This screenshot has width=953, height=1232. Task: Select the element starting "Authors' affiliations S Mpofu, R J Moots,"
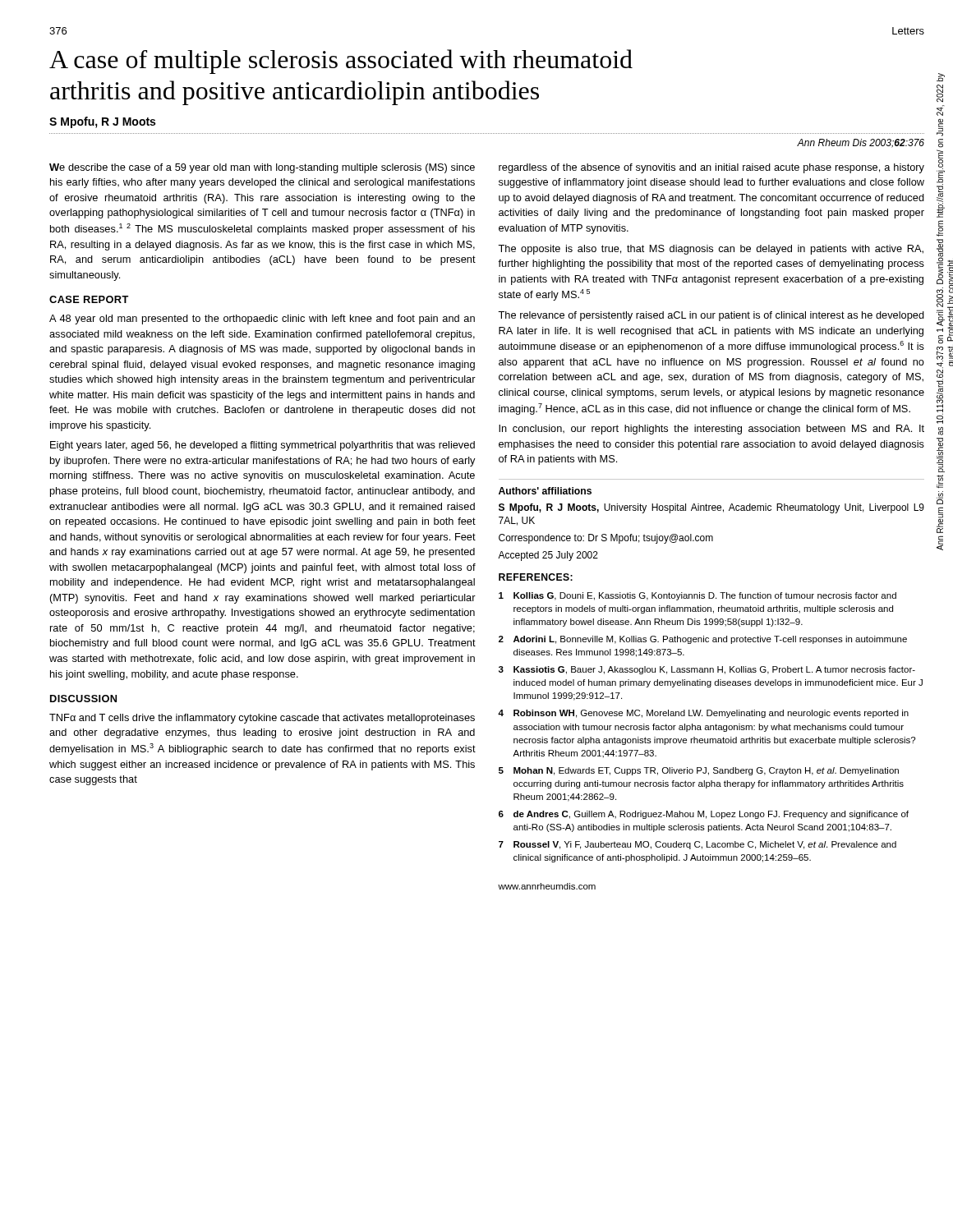click(711, 524)
